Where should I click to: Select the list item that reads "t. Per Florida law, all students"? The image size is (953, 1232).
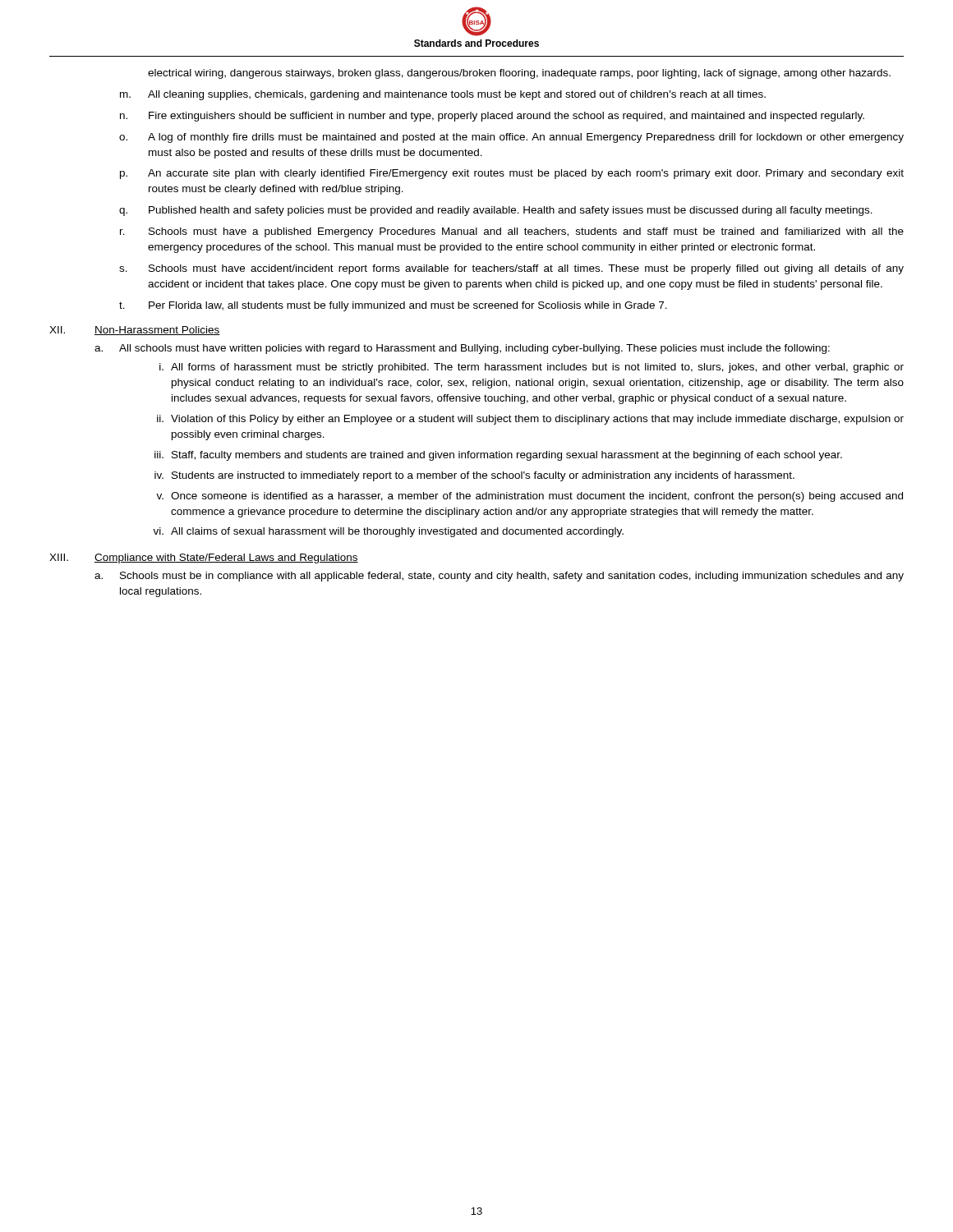coord(511,306)
